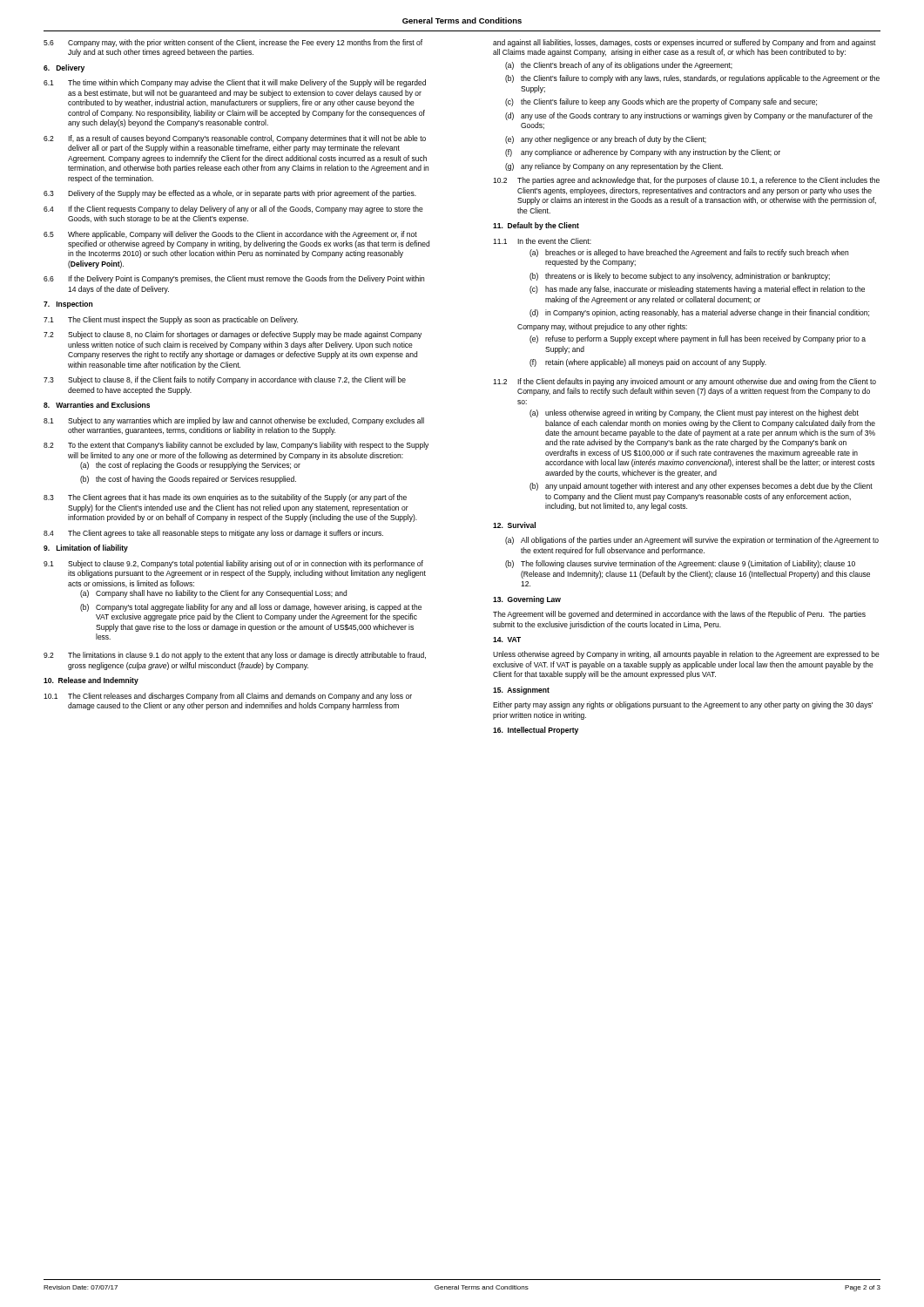Click the passage that begins "(a) All obligations of the parties"
The width and height of the screenshot is (924, 1307).
click(x=693, y=563)
